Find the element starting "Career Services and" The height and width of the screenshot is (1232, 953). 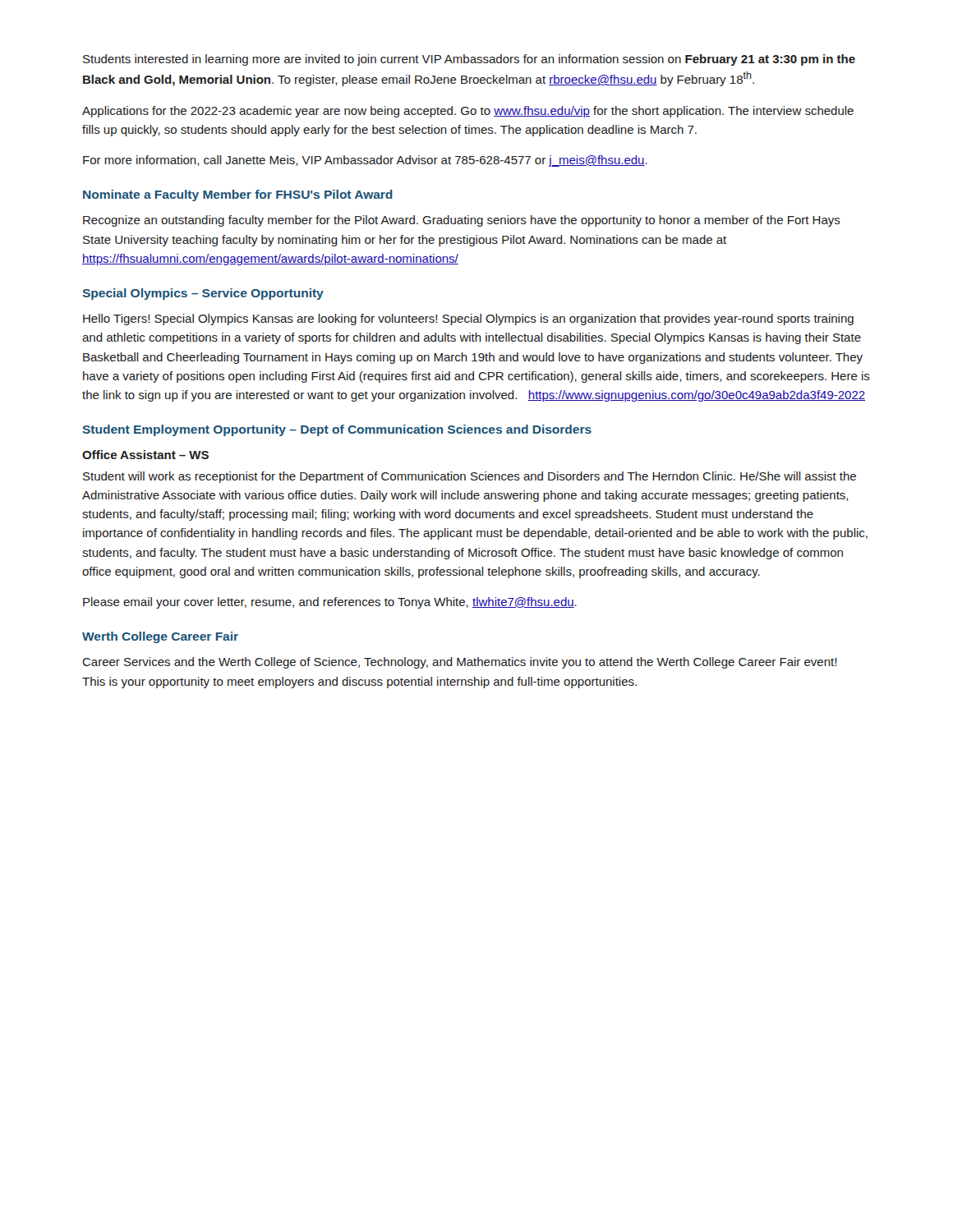coord(460,671)
